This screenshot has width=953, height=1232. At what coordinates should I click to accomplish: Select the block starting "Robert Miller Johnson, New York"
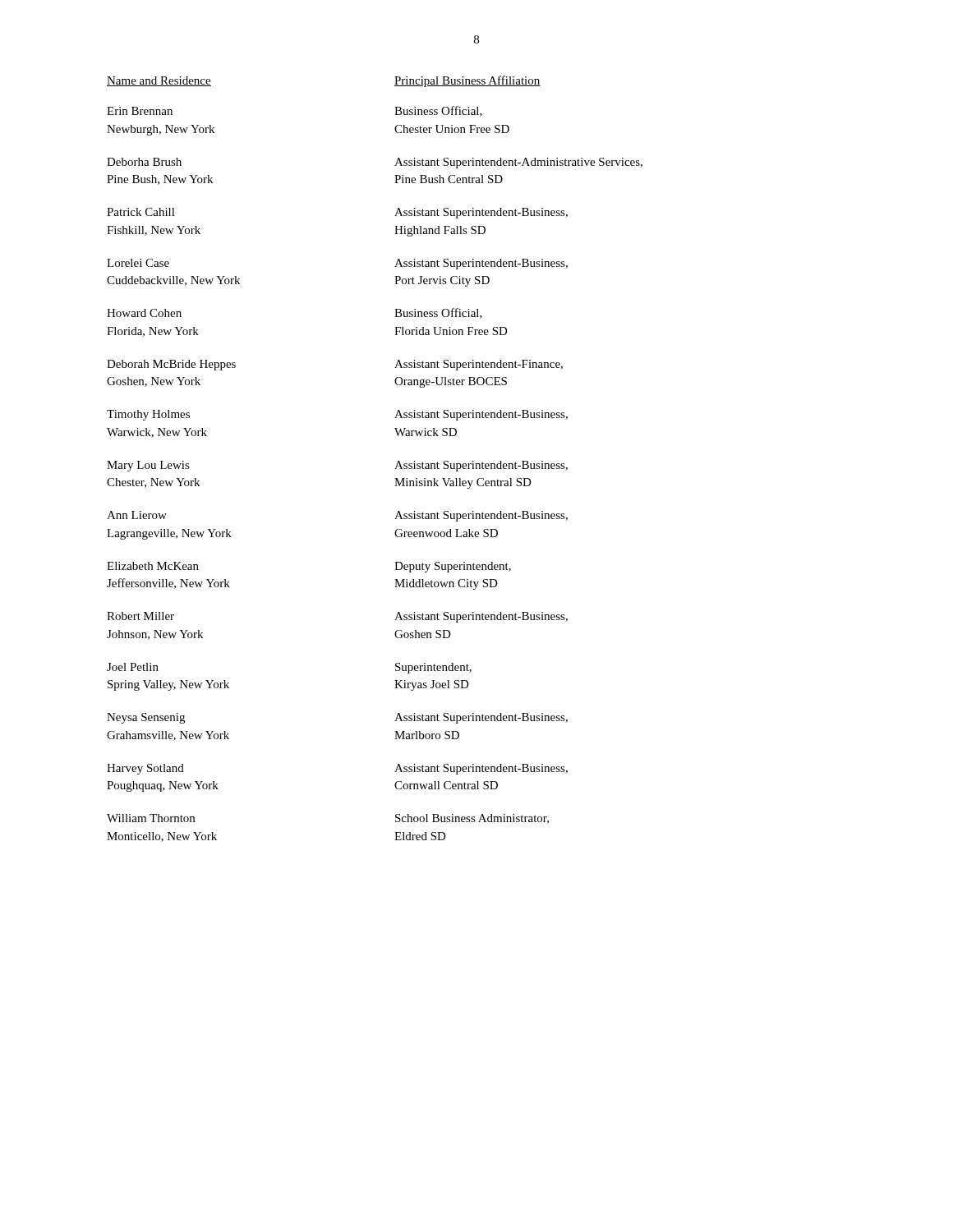tap(140, 616)
